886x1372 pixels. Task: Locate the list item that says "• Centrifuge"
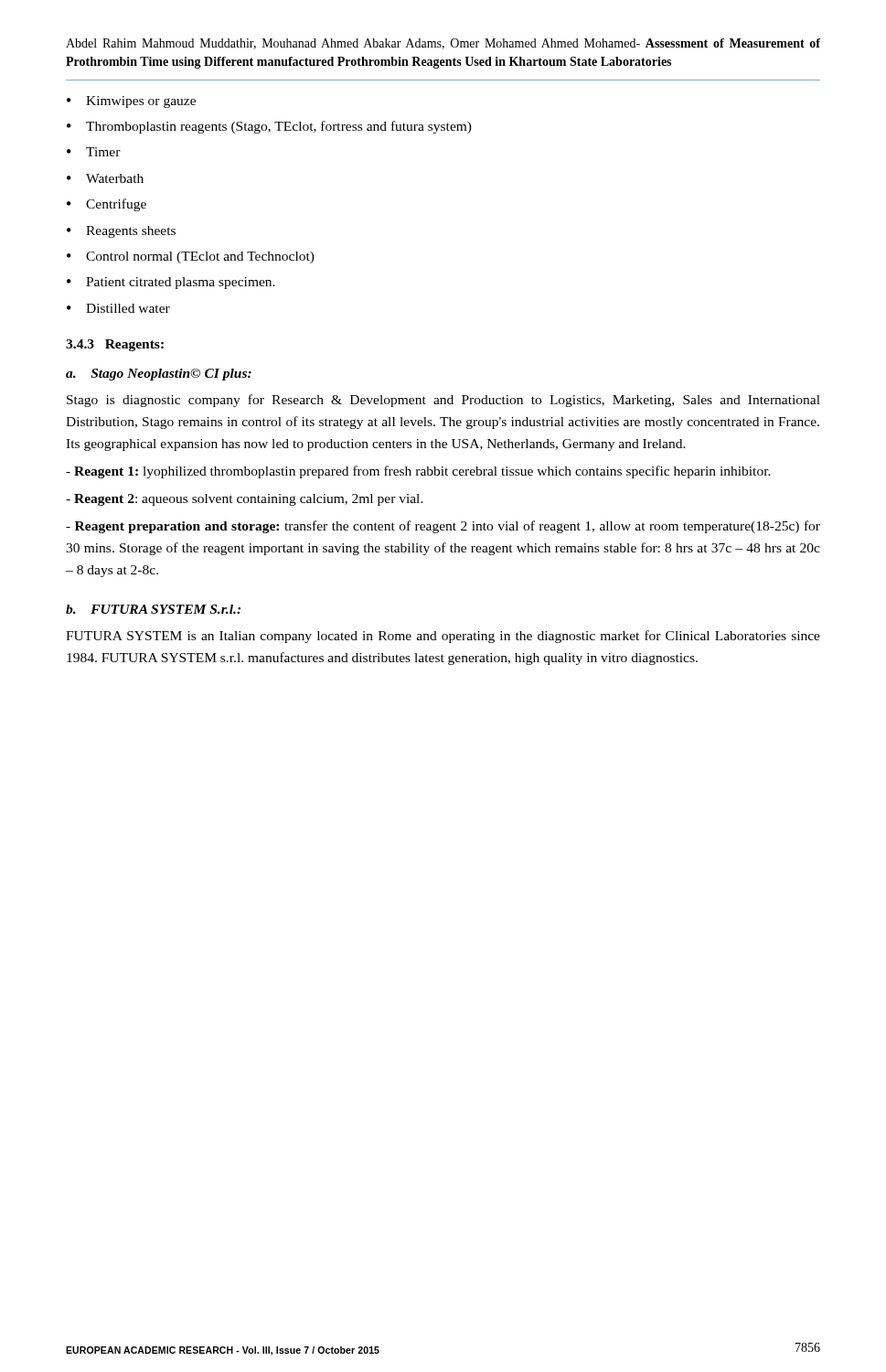[x=107, y=205]
